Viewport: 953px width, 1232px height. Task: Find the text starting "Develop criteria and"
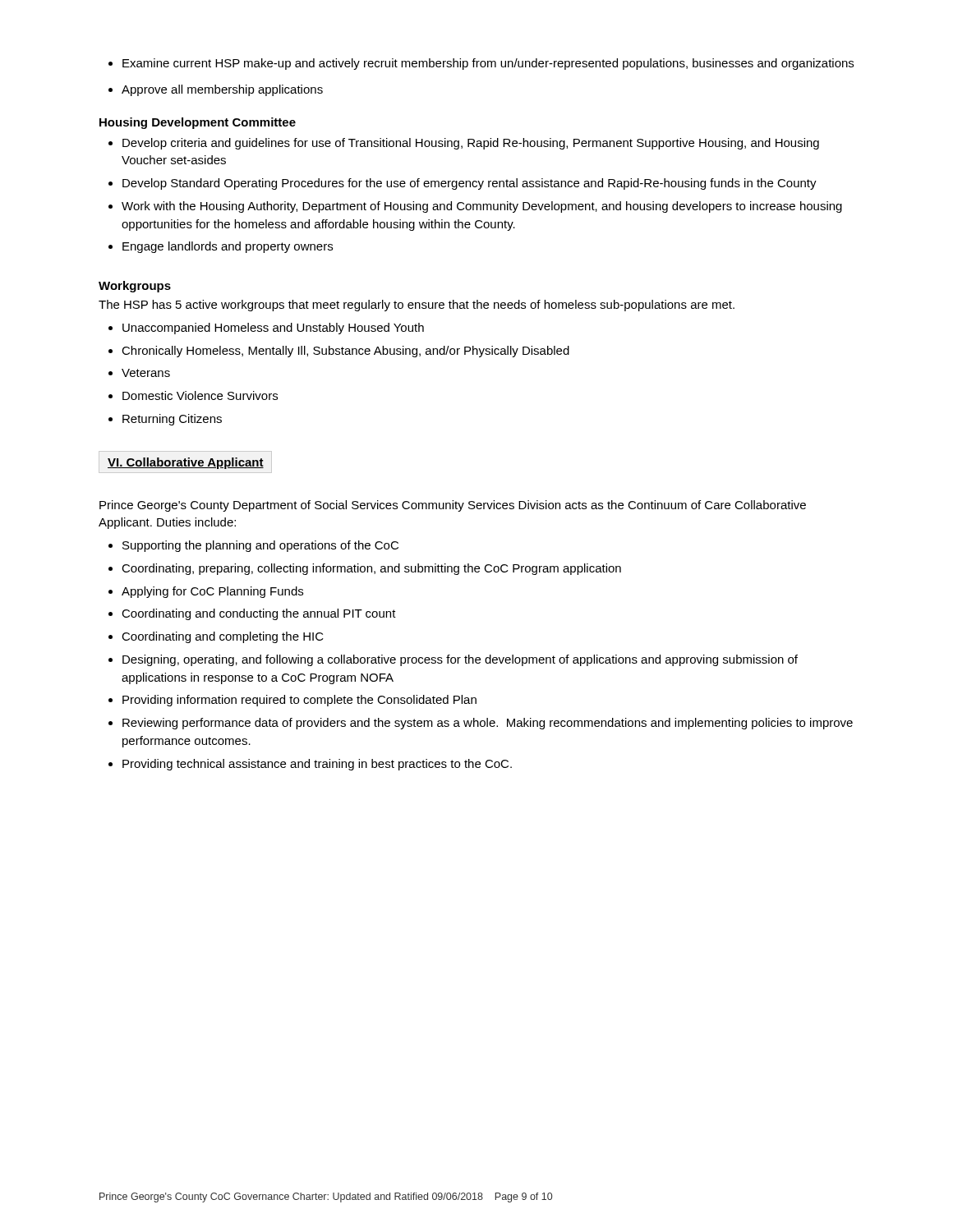476,194
